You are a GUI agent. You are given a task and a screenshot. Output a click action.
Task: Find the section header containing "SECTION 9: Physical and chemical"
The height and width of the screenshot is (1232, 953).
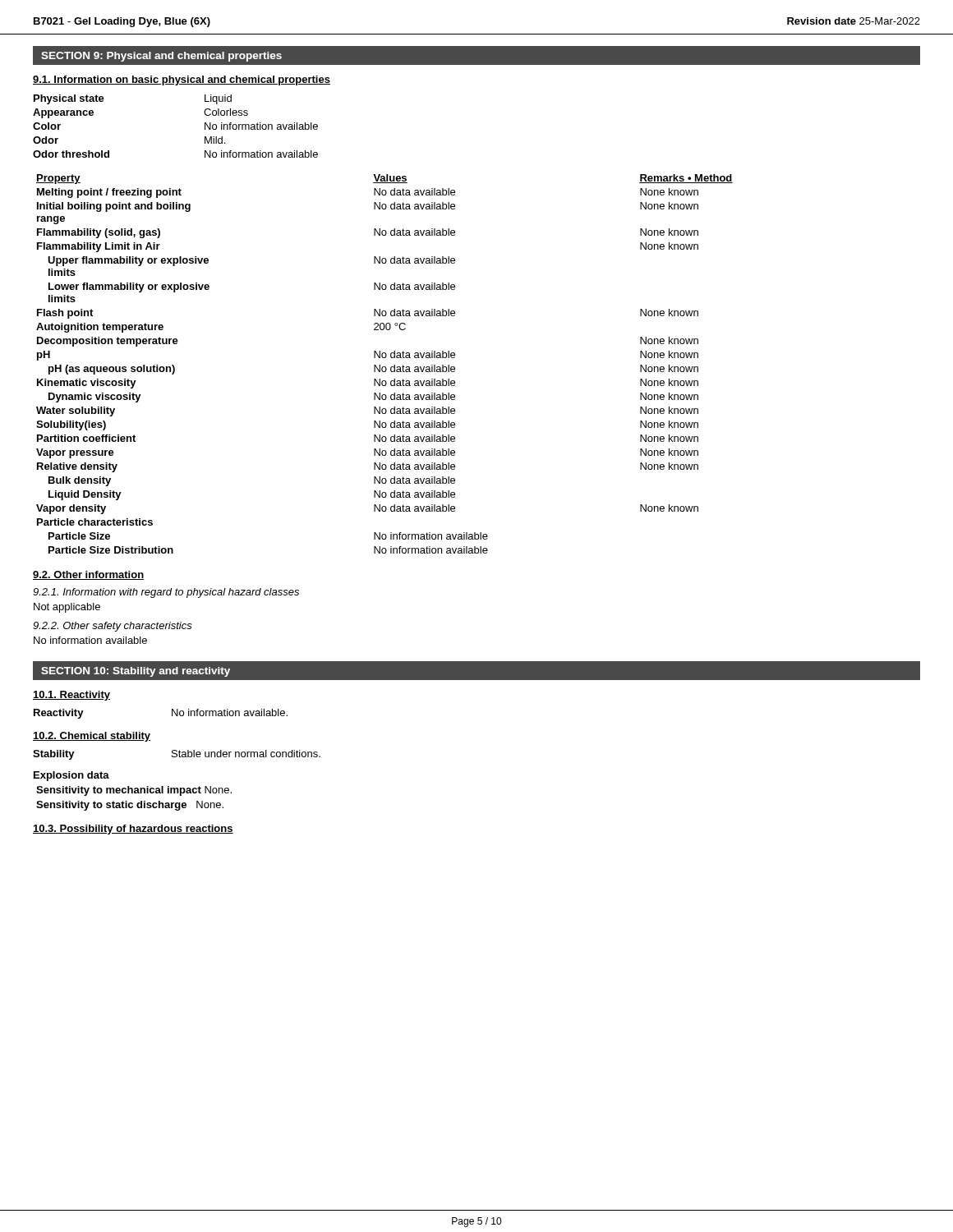click(162, 55)
